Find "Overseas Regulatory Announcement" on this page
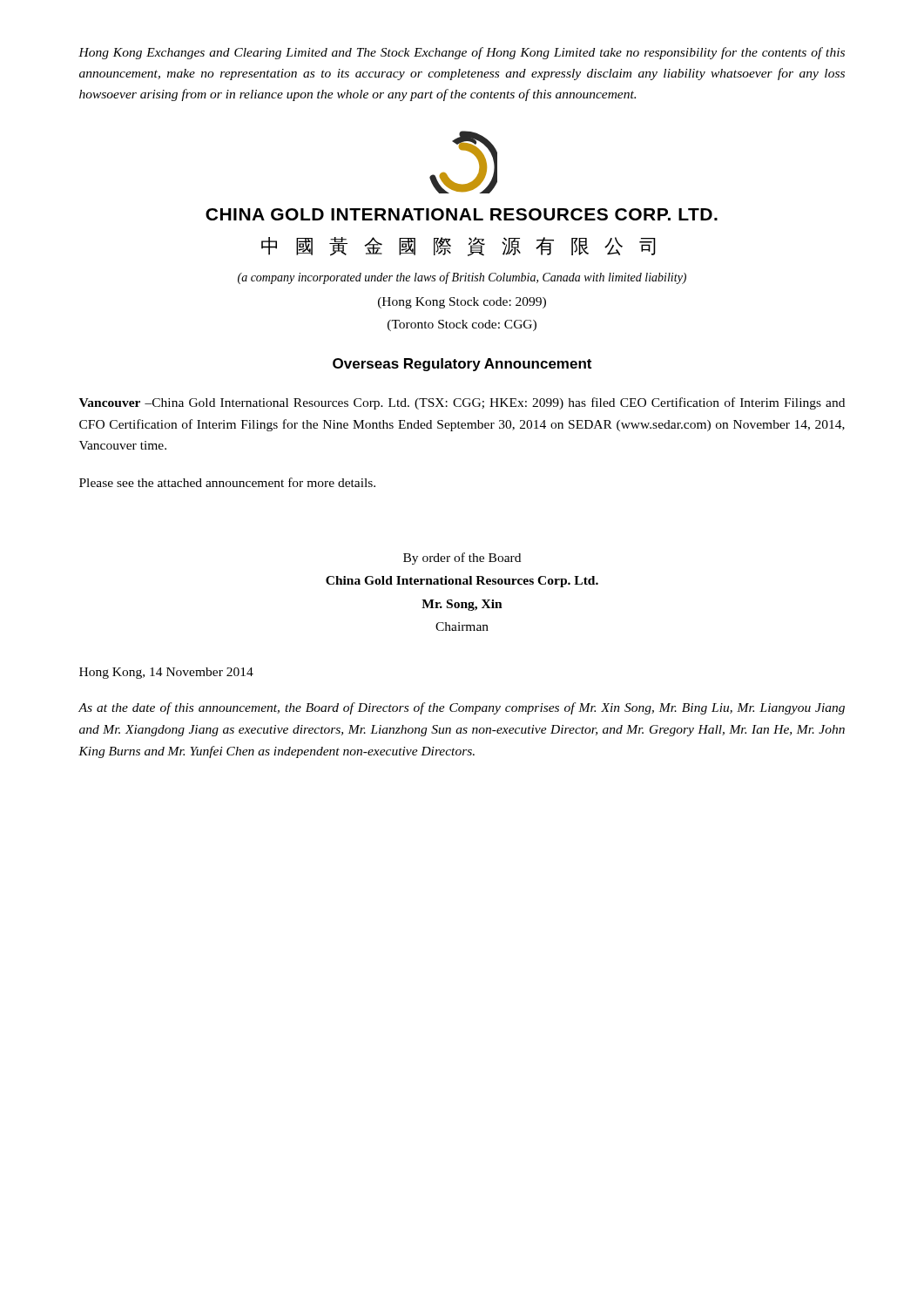924x1307 pixels. (462, 364)
